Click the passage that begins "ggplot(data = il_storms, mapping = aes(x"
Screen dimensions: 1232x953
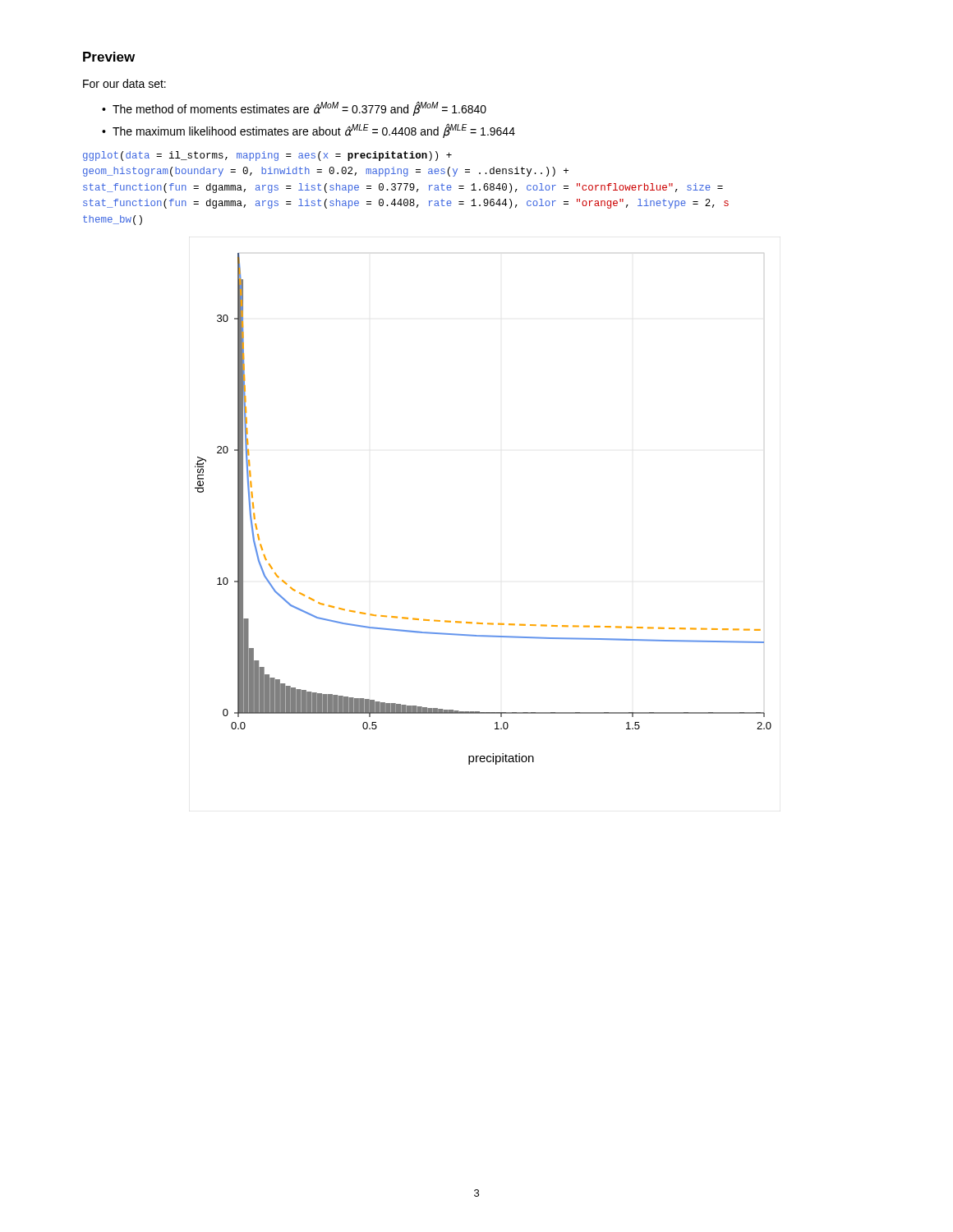click(406, 188)
